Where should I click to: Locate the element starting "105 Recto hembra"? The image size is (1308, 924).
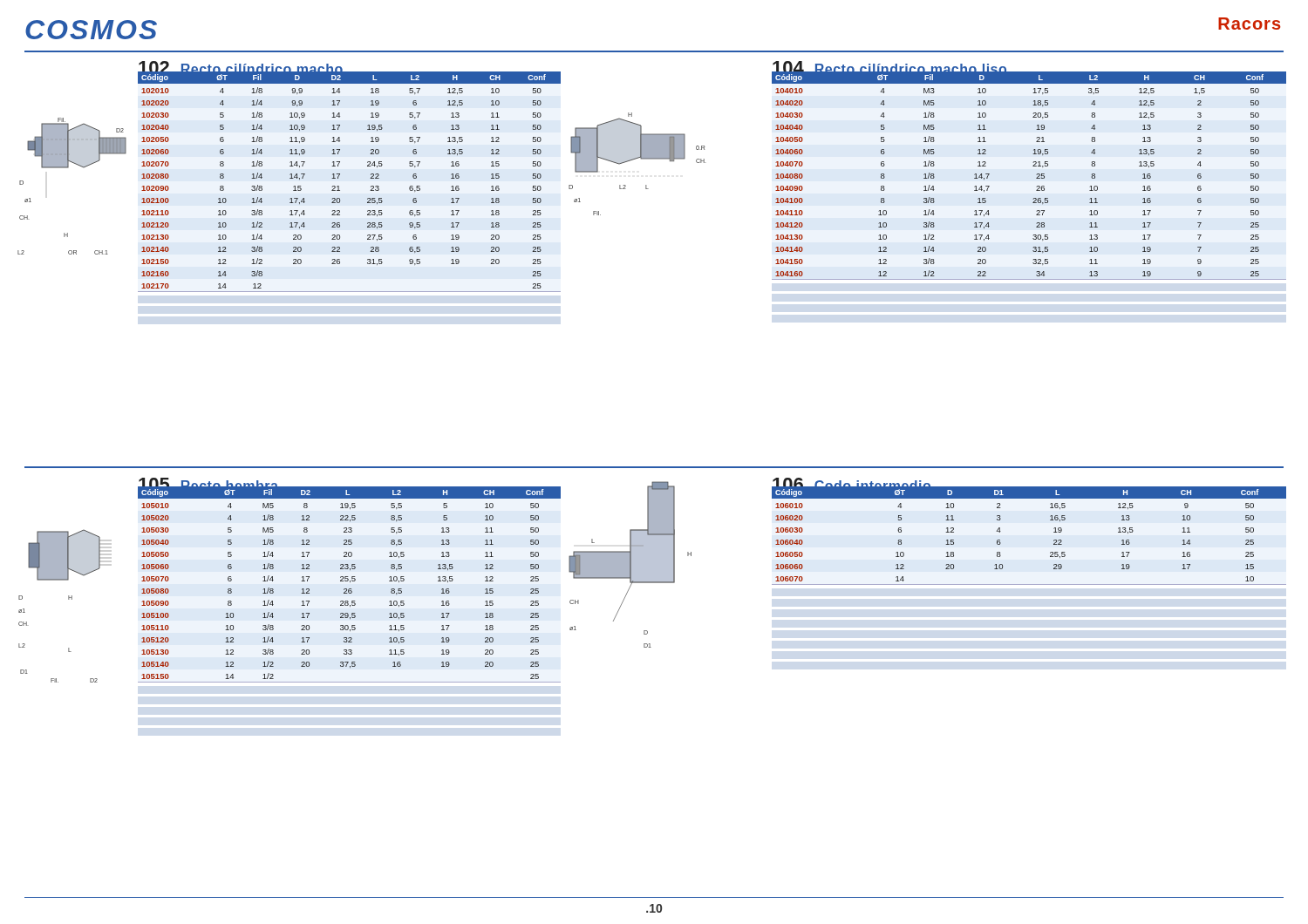pos(208,485)
